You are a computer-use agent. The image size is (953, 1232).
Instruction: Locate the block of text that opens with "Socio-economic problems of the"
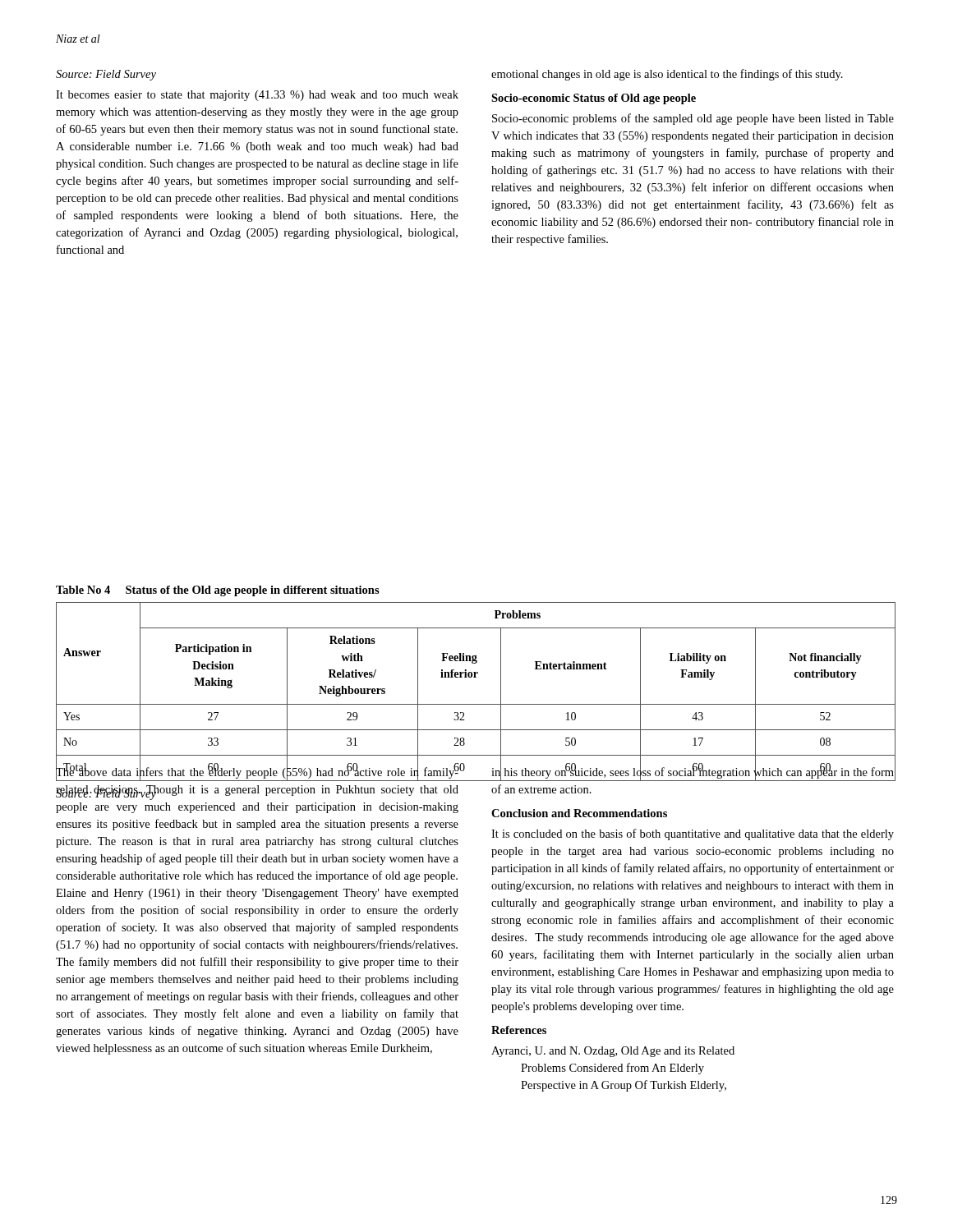click(x=693, y=179)
